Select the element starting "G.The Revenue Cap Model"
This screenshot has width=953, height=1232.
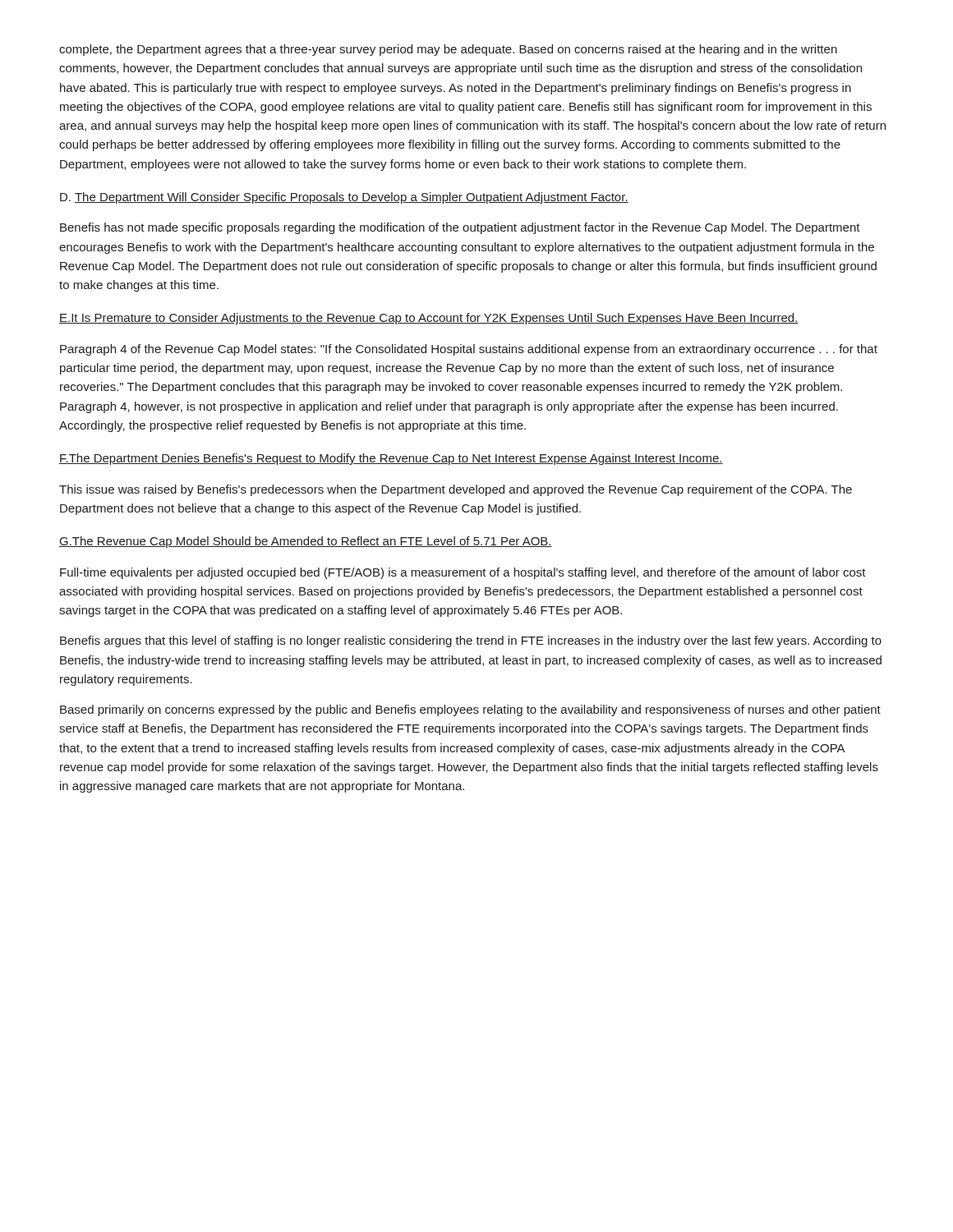click(305, 541)
